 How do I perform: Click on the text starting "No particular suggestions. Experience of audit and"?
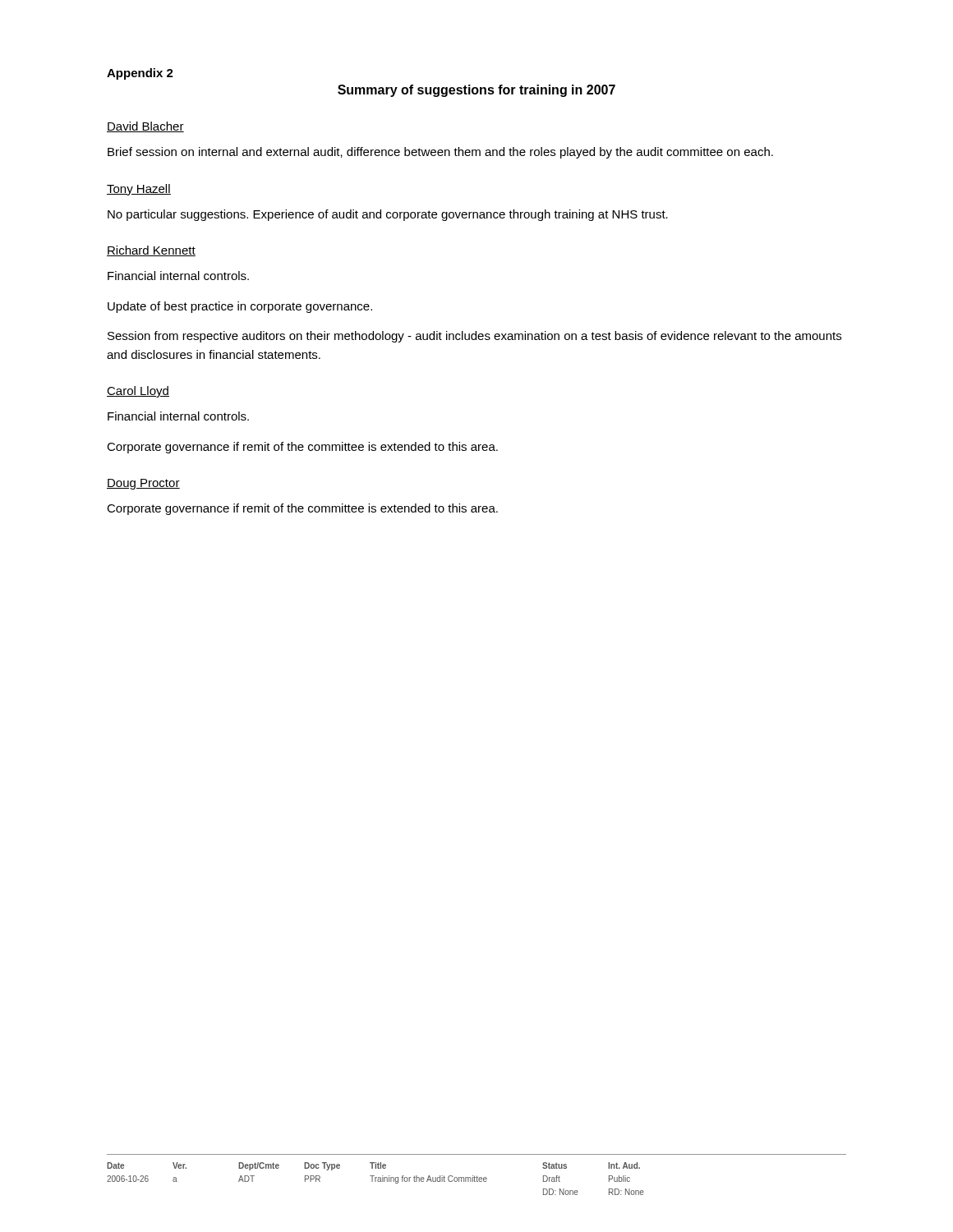point(388,214)
